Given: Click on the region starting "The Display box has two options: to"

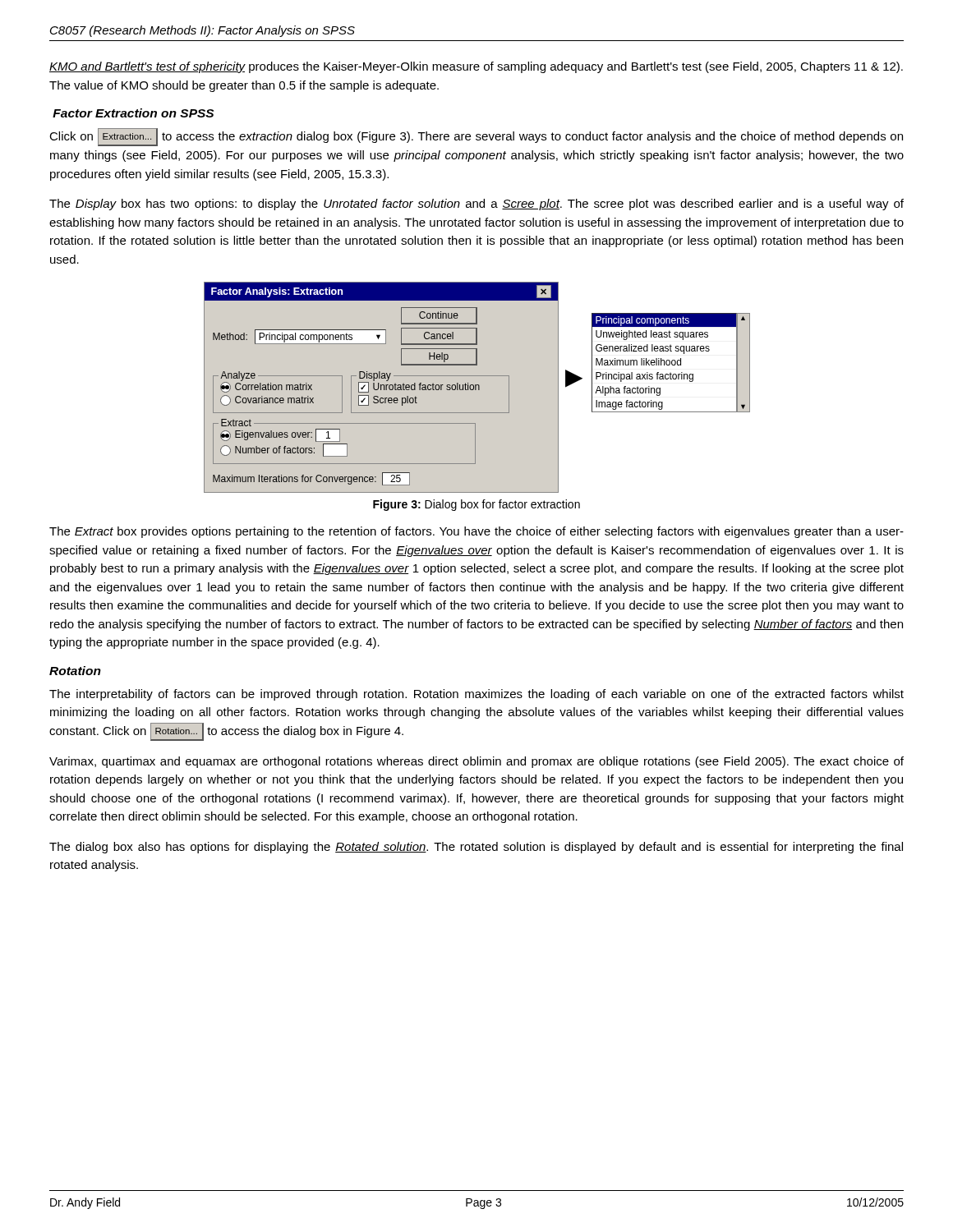Looking at the screenshot, I should pos(476,232).
